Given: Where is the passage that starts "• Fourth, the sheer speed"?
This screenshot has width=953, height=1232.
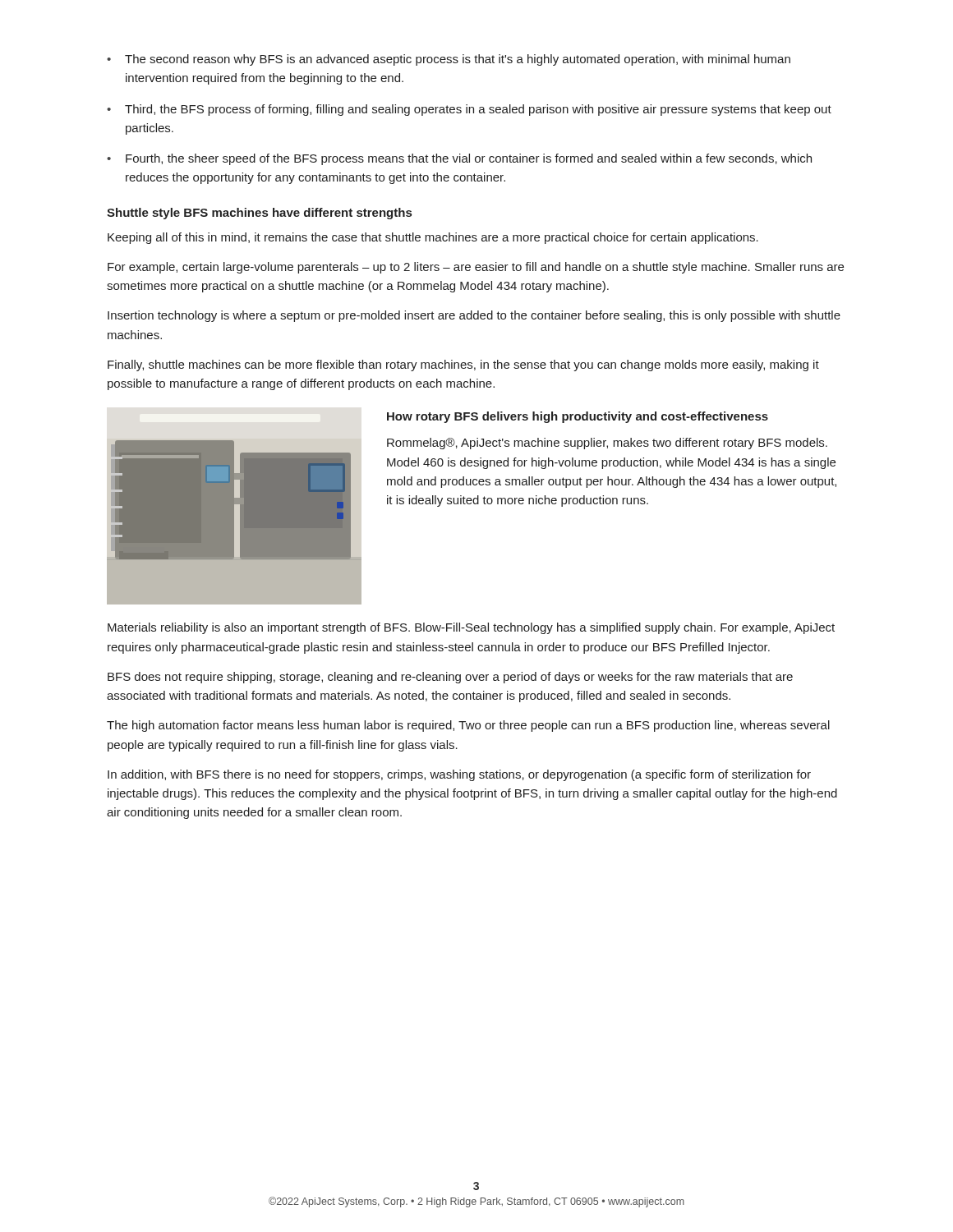Looking at the screenshot, I should tap(476, 168).
